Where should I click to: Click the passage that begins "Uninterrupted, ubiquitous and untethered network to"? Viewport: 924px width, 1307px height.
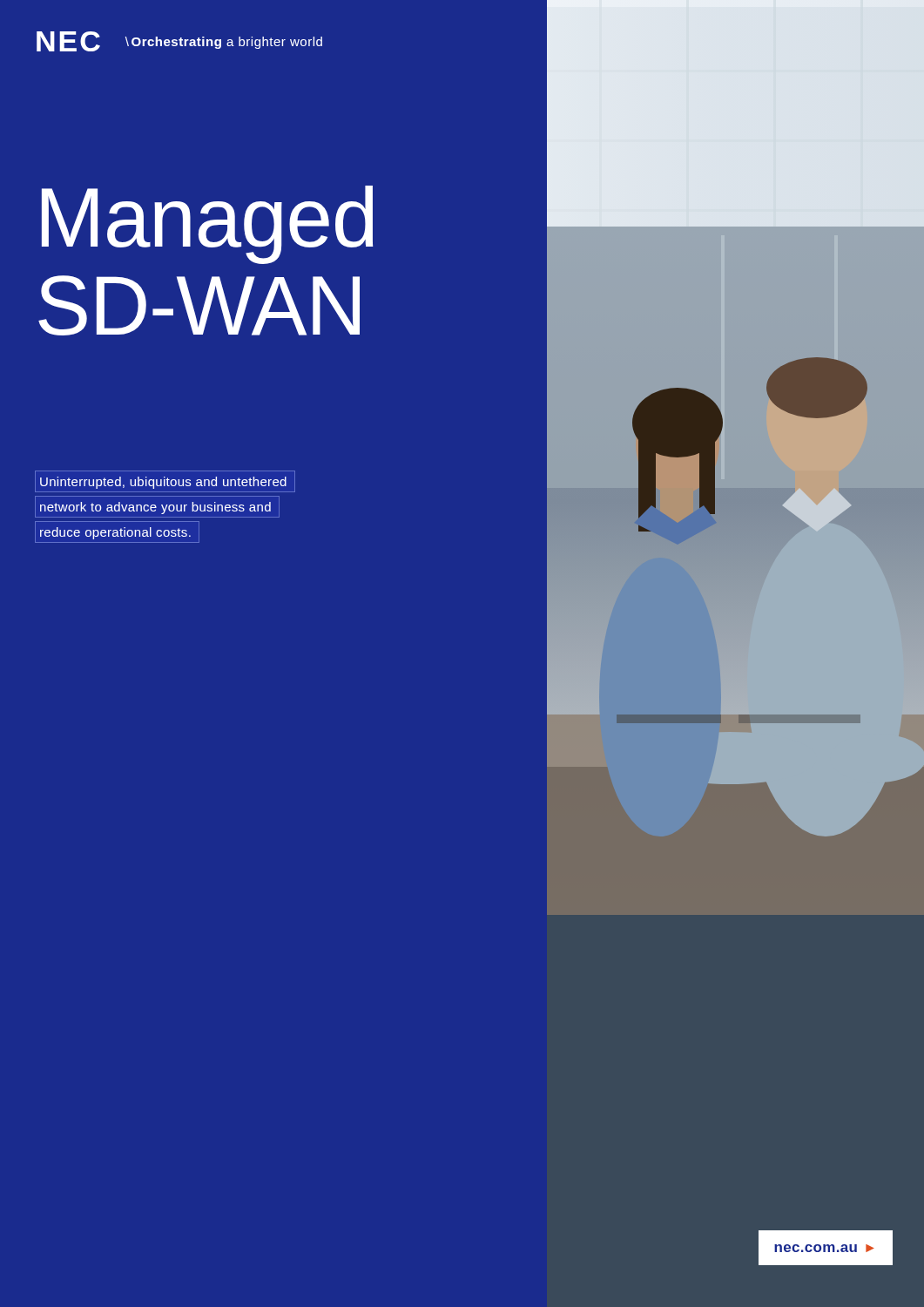pyautogui.click(x=209, y=508)
